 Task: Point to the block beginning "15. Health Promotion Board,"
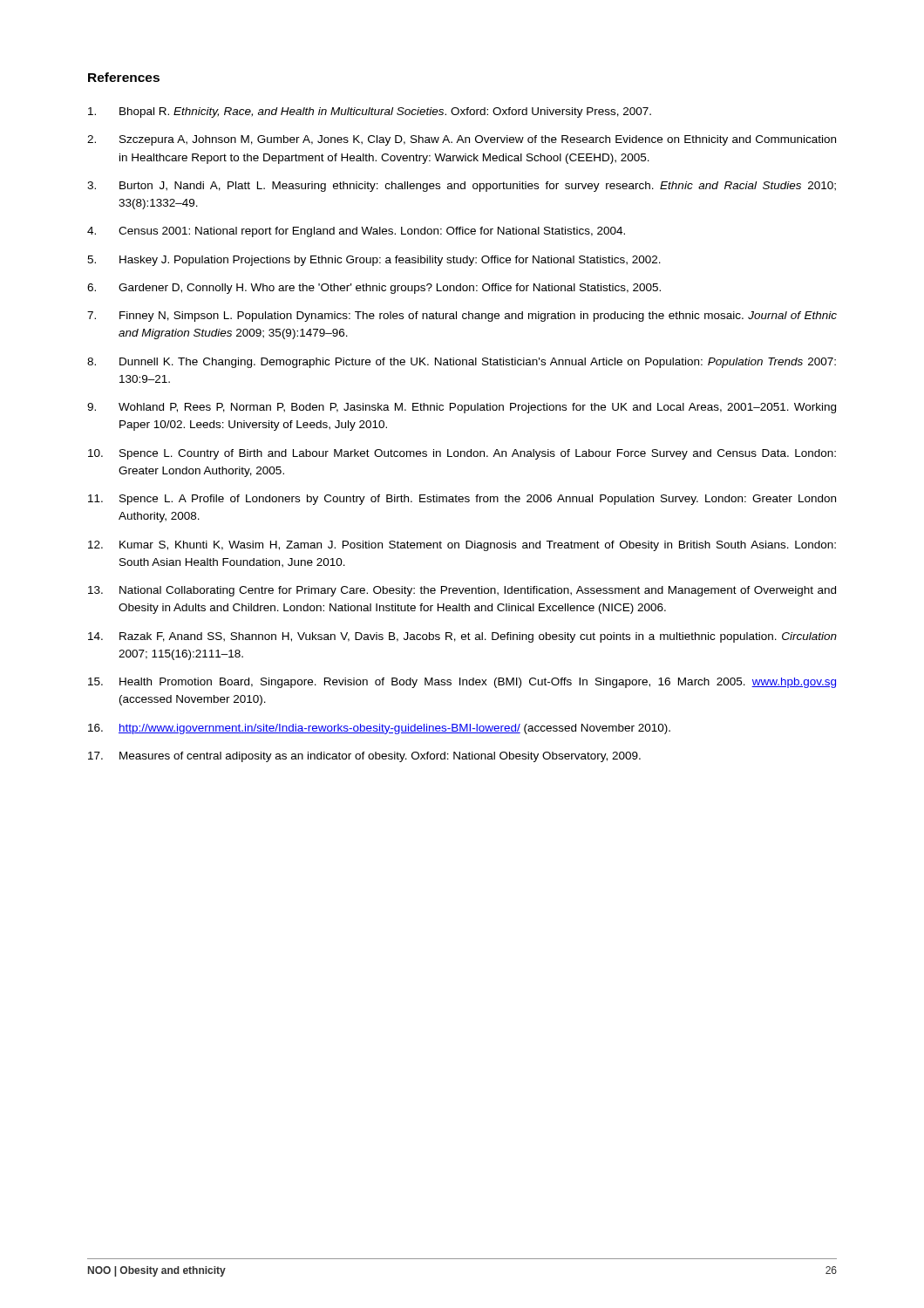tap(462, 691)
